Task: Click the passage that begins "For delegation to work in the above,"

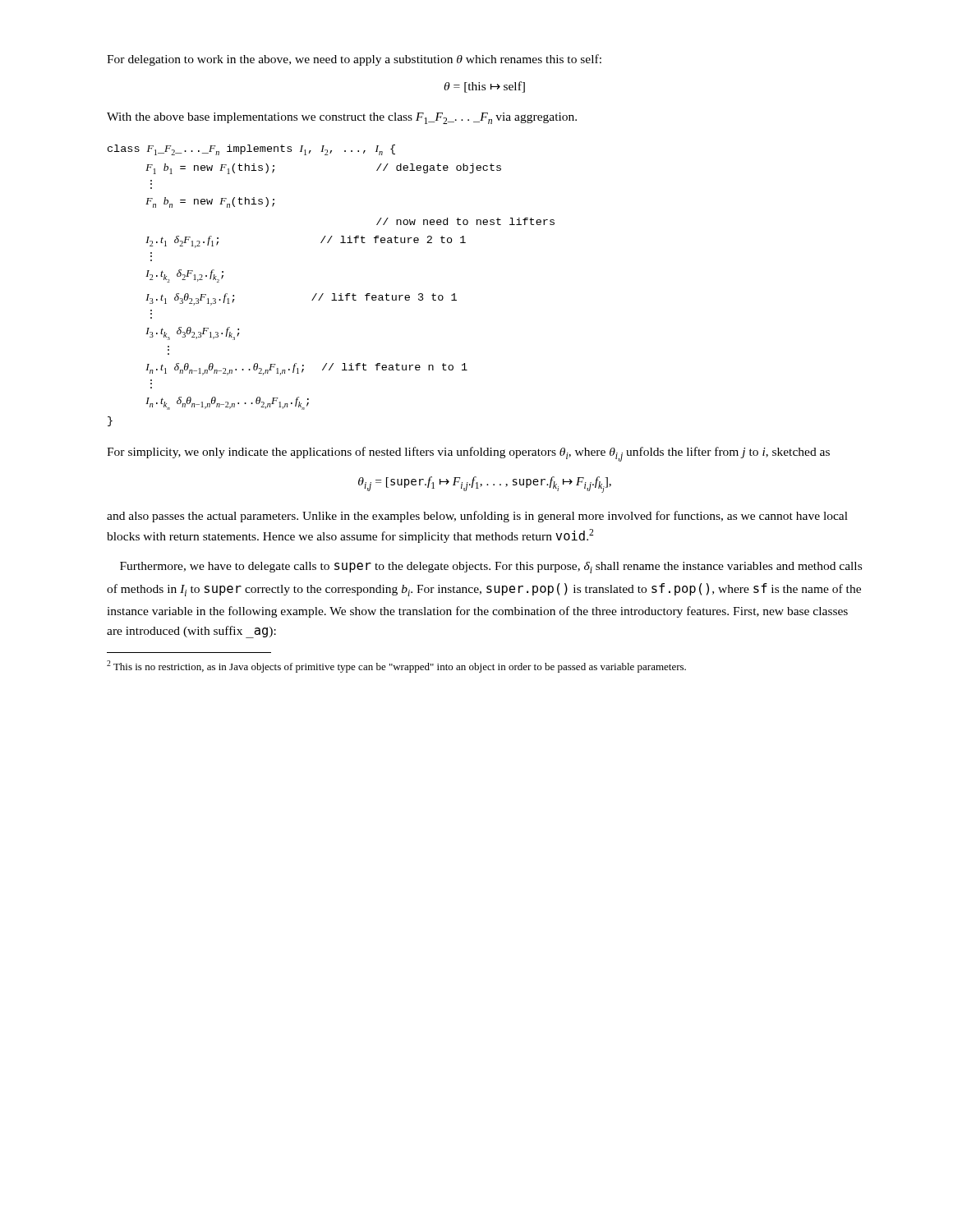Action: tap(355, 59)
